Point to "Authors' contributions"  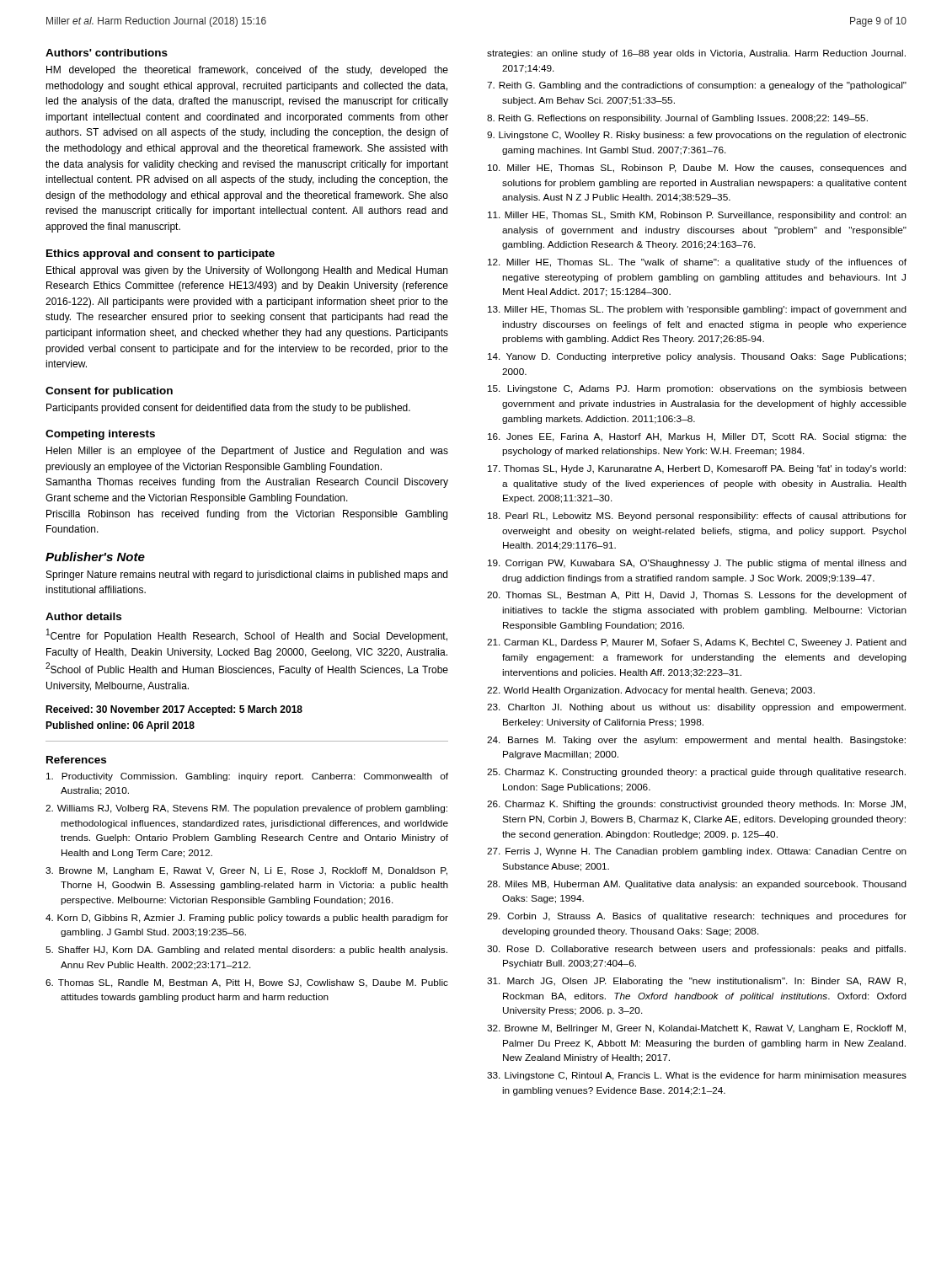pos(107,53)
